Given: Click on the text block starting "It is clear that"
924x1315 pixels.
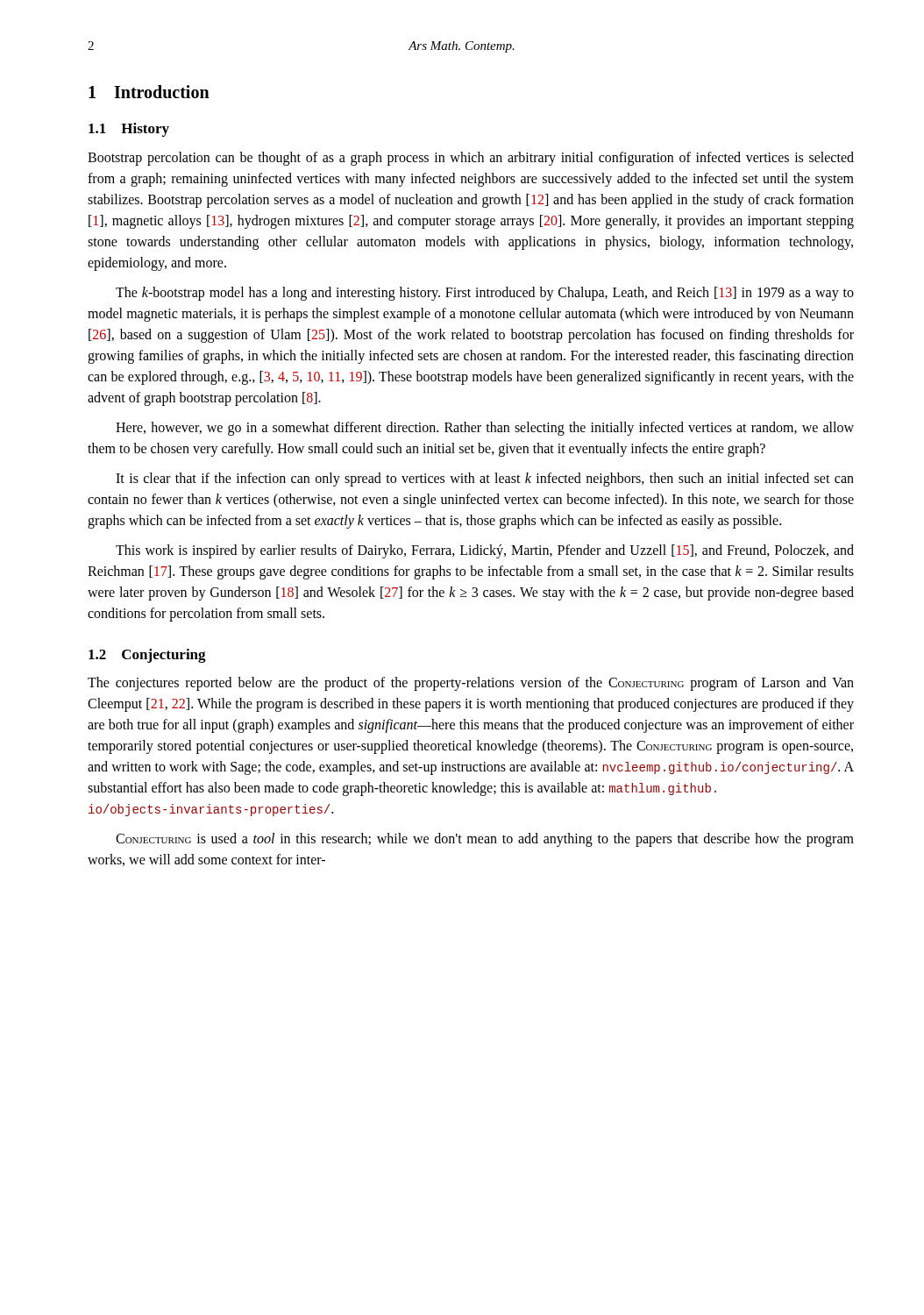Looking at the screenshot, I should pos(471,499).
